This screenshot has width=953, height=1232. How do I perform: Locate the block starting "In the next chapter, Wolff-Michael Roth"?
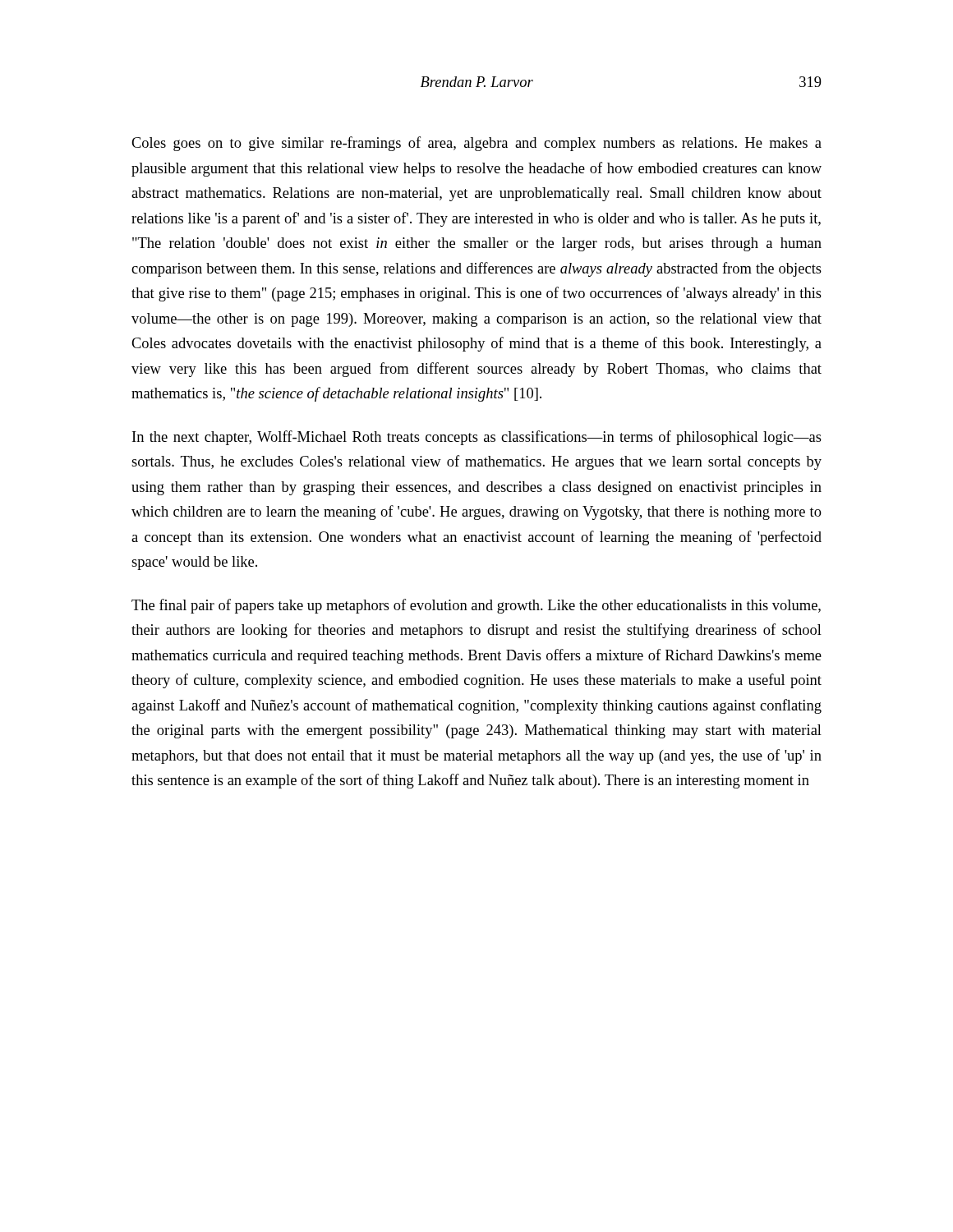point(476,499)
